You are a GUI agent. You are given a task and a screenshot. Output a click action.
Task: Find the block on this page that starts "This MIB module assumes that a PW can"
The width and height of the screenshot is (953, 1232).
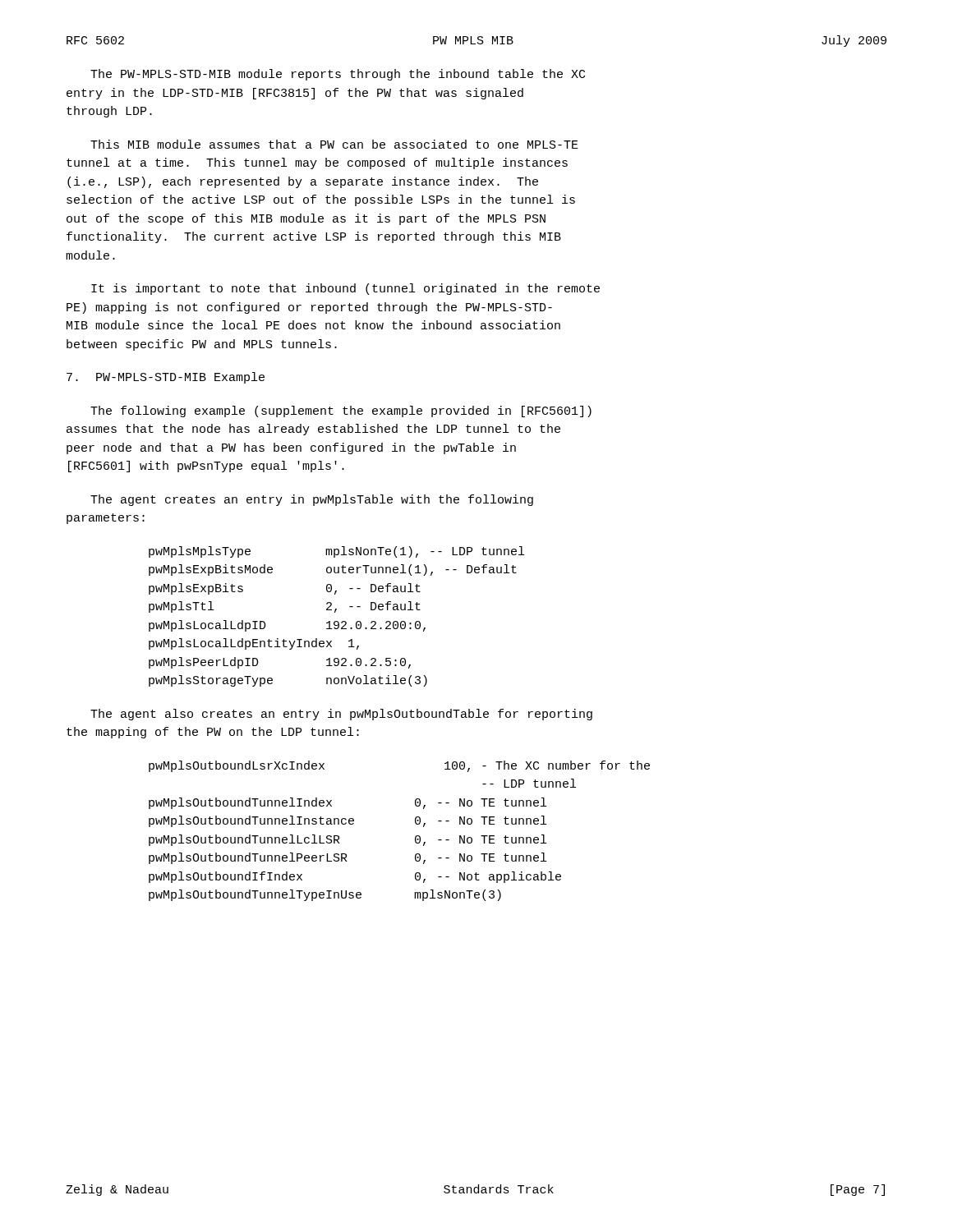tap(322, 201)
